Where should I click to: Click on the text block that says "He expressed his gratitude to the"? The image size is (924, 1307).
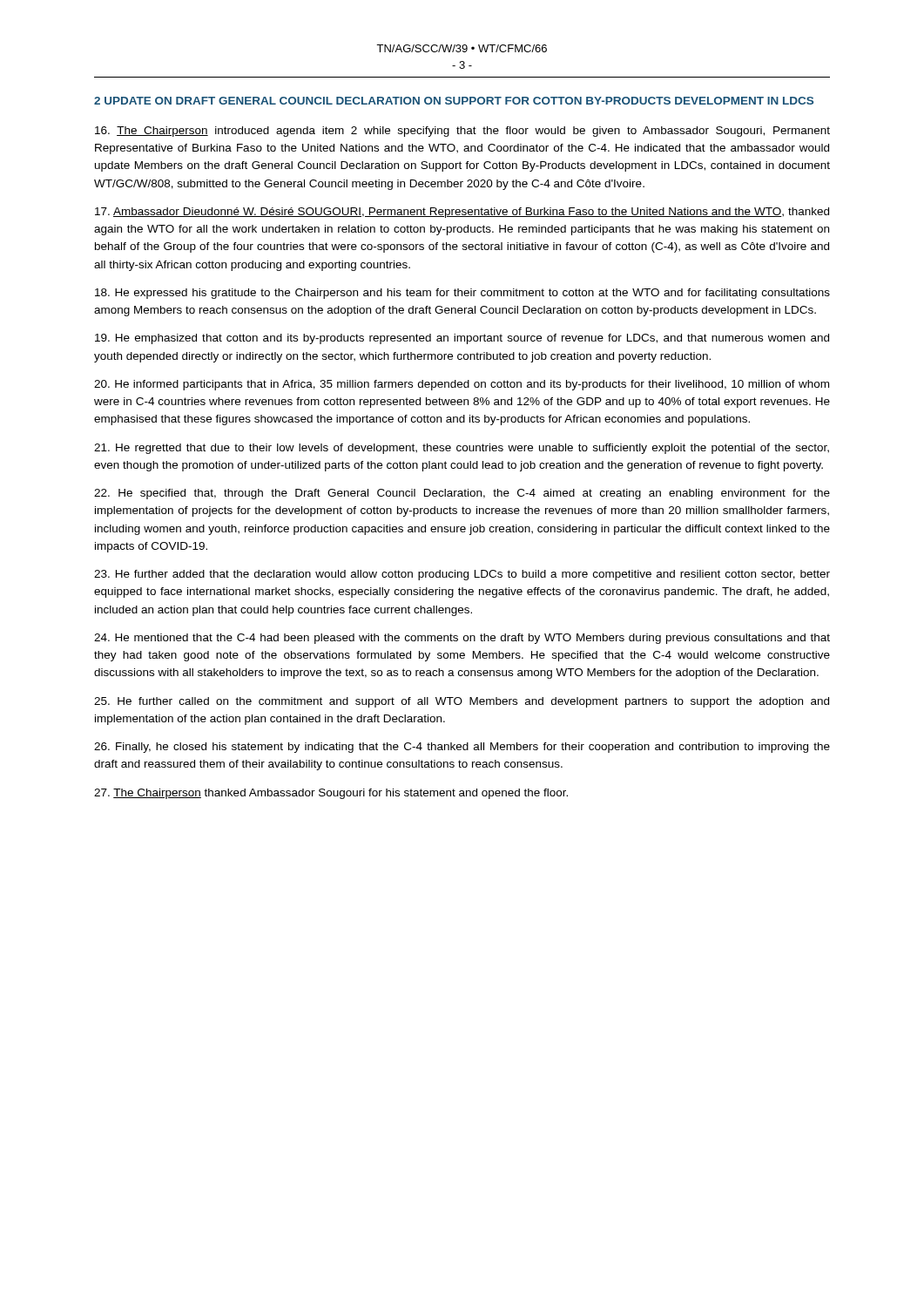pyautogui.click(x=462, y=301)
